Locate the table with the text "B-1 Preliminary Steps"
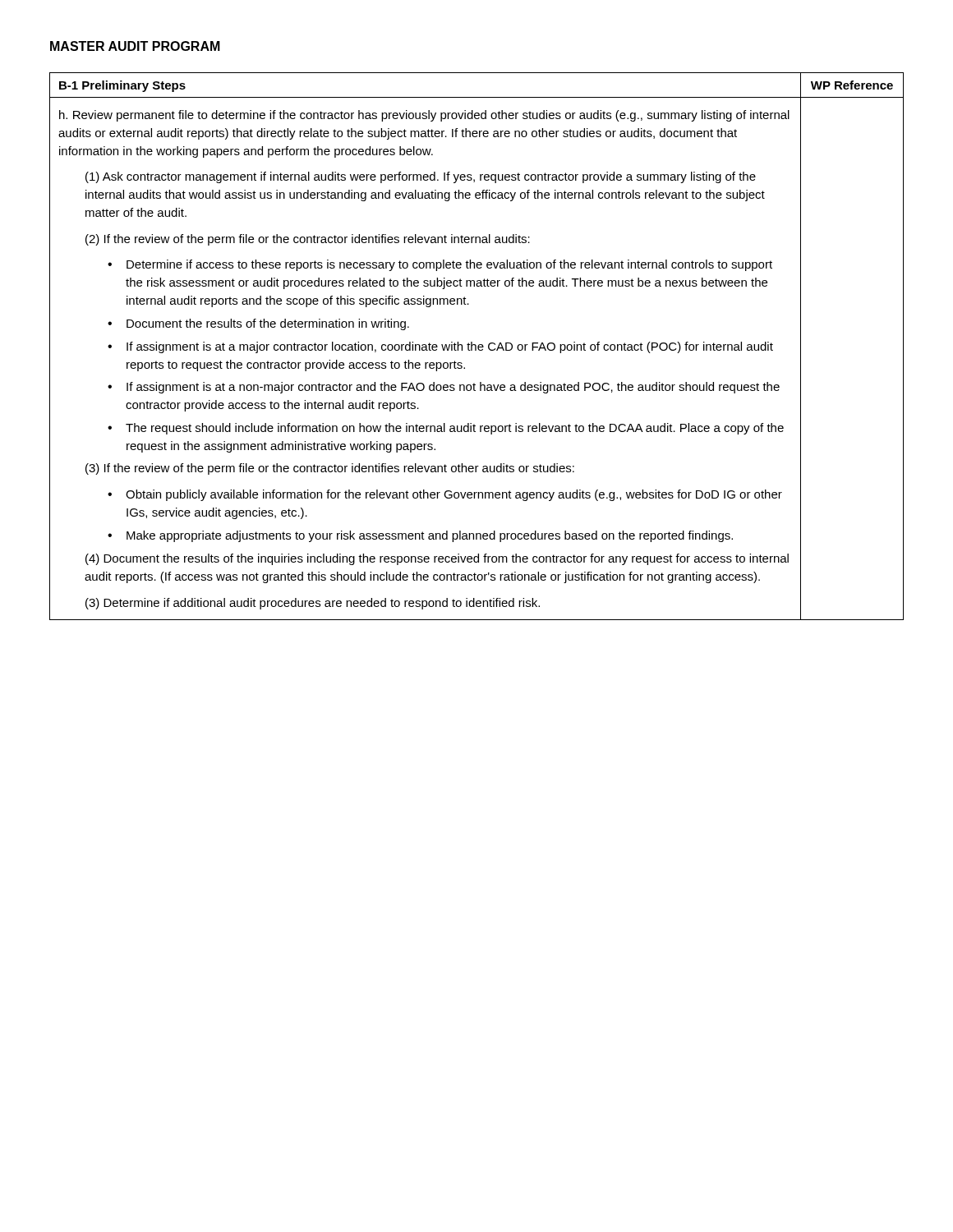The height and width of the screenshot is (1232, 953). pyautogui.click(x=476, y=346)
